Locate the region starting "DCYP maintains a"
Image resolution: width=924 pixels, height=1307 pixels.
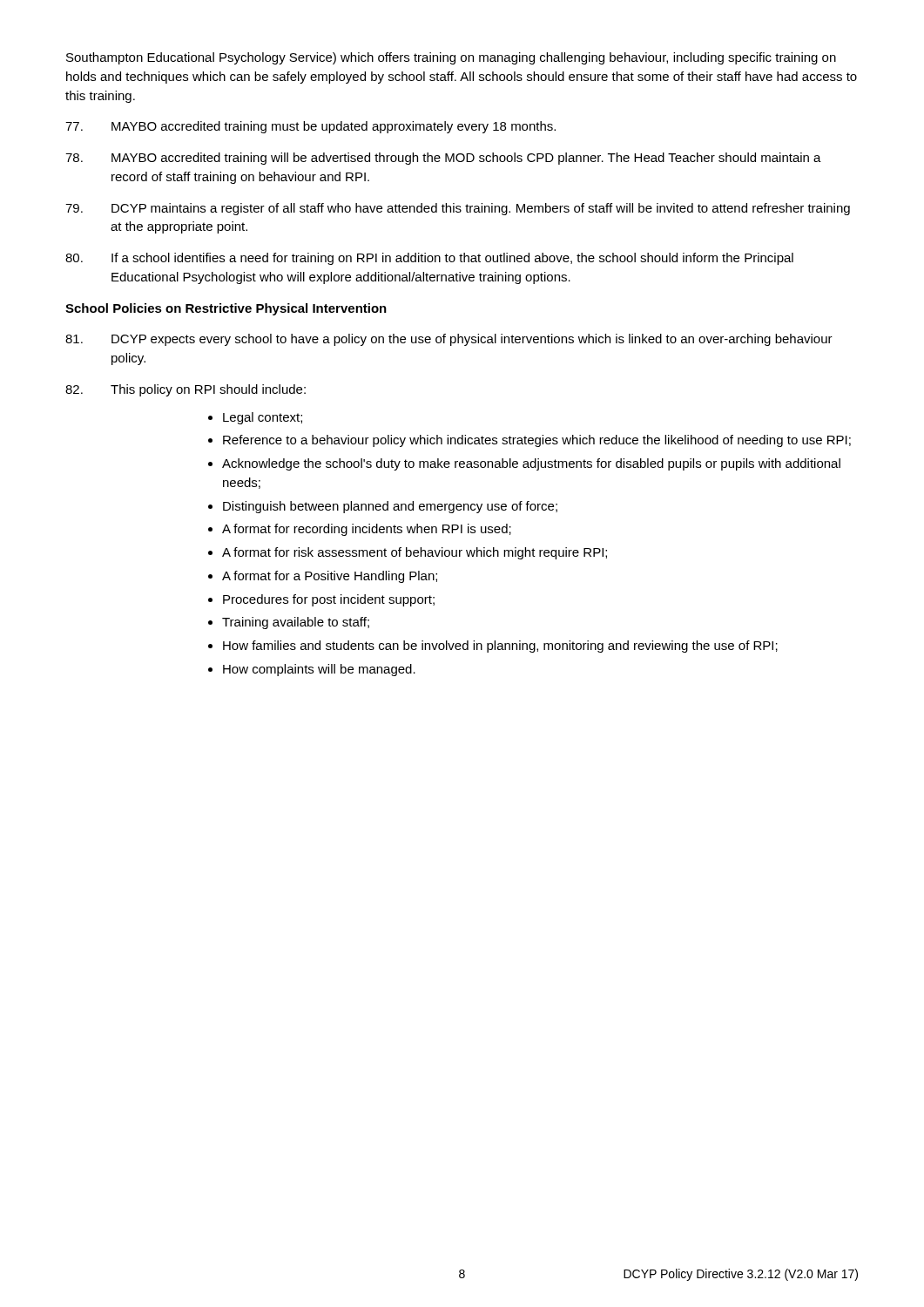pyautogui.click(x=462, y=217)
